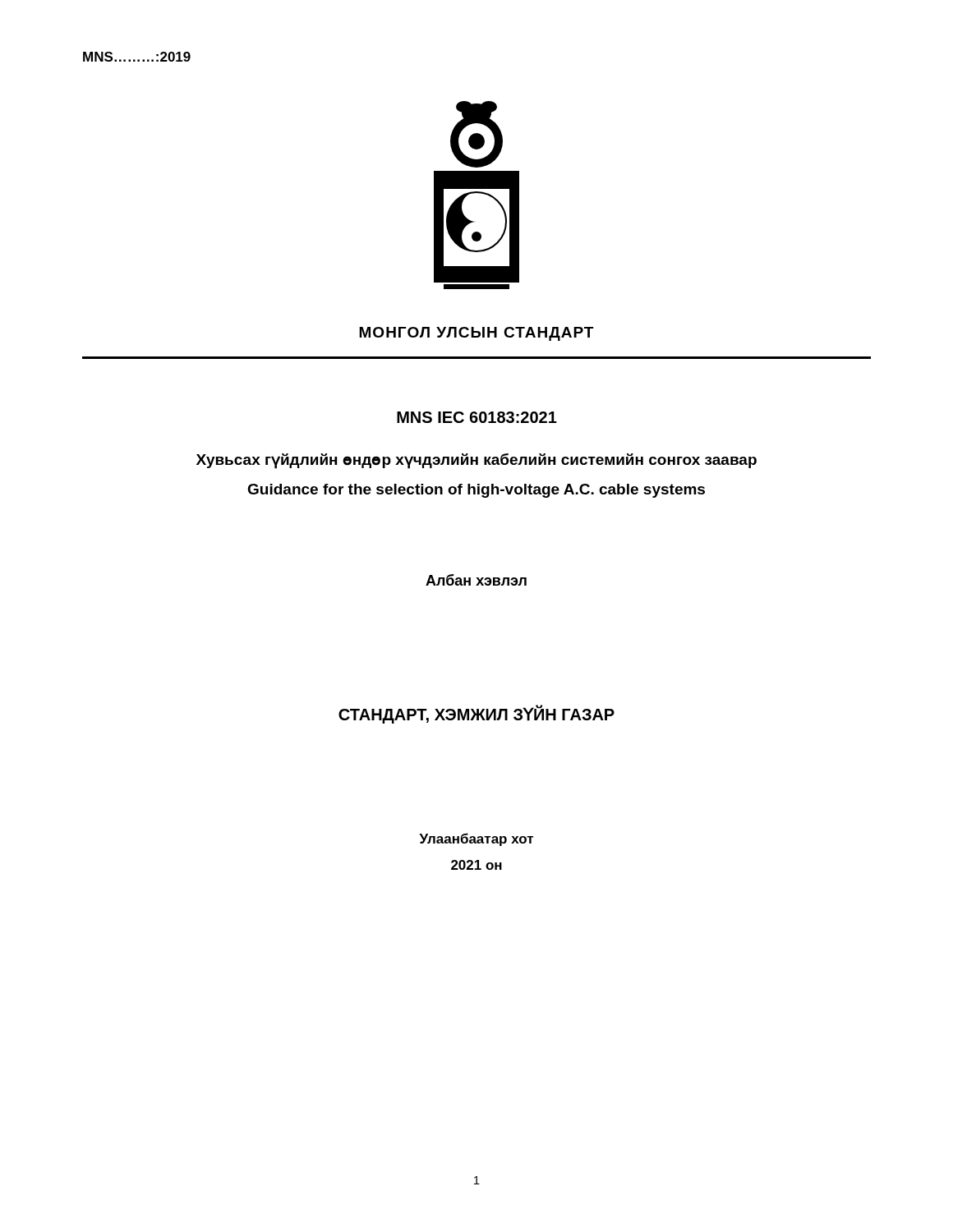Select the text with the text "Улаанбаатар хот"

[476, 839]
